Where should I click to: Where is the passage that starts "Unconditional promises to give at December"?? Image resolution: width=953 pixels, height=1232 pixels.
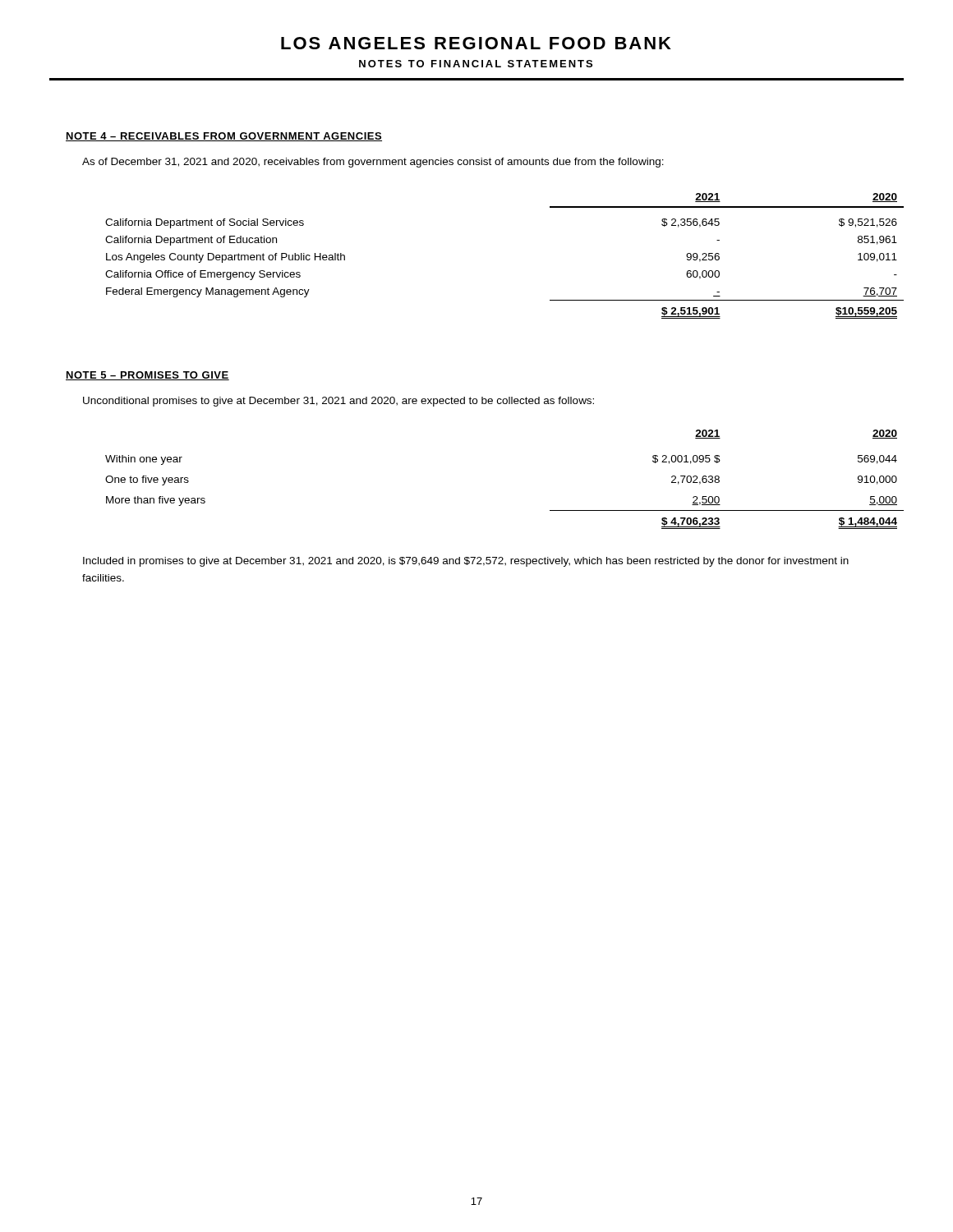pos(339,400)
